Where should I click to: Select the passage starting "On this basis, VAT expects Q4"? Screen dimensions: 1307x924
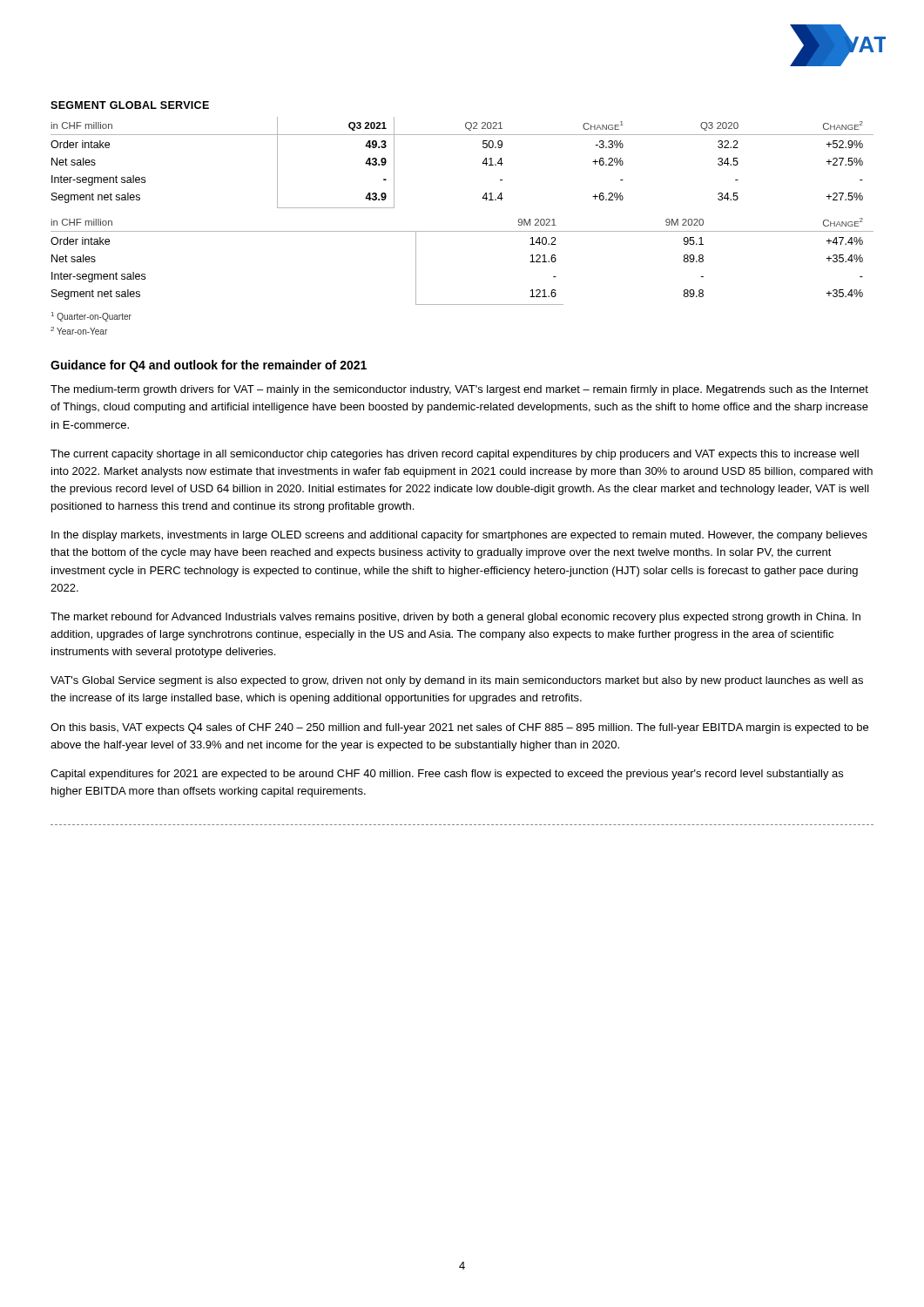[460, 736]
